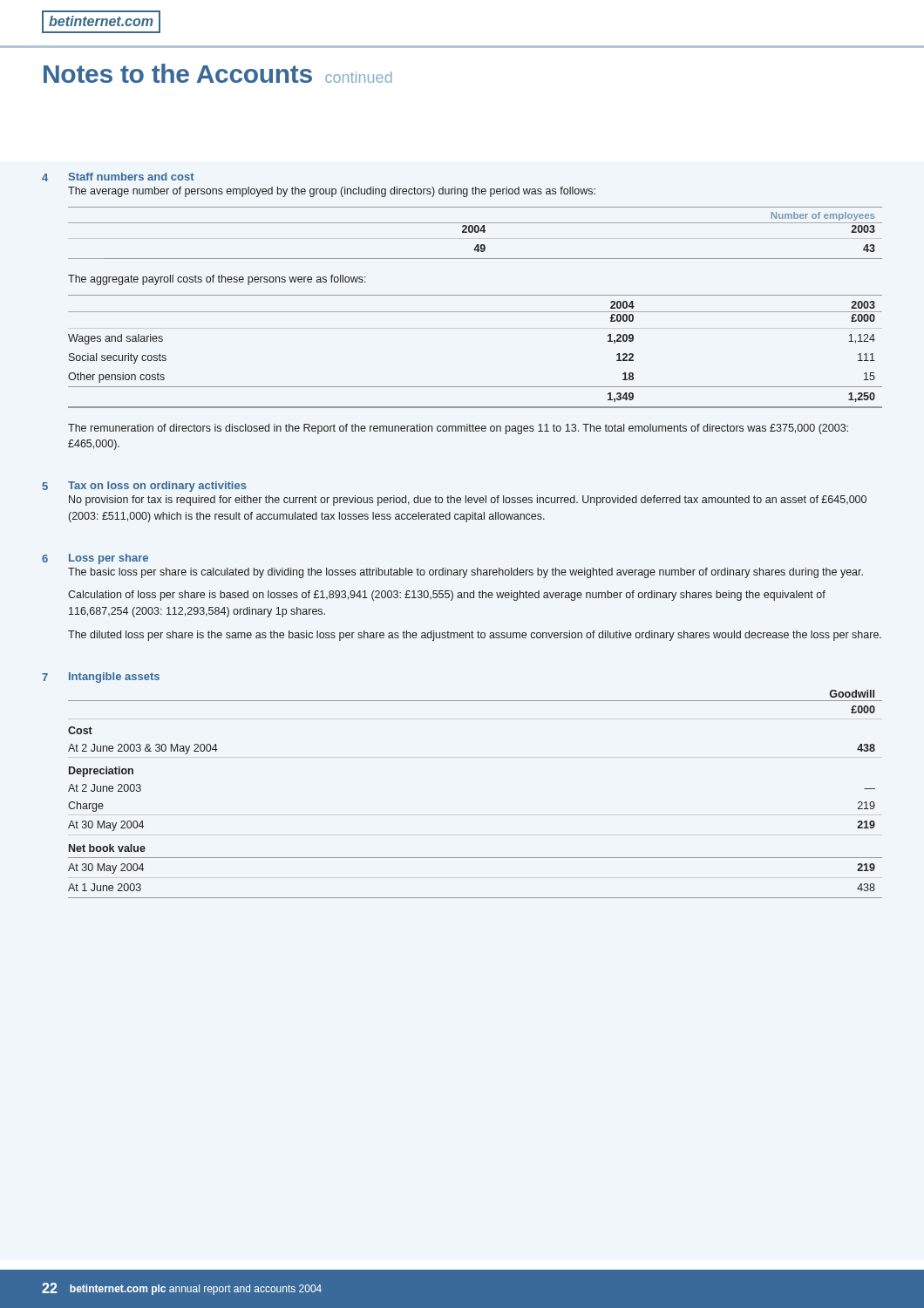Point to the block beginning "No provision for tax is"
This screenshot has height=1308, width=924.
(467, 508)
